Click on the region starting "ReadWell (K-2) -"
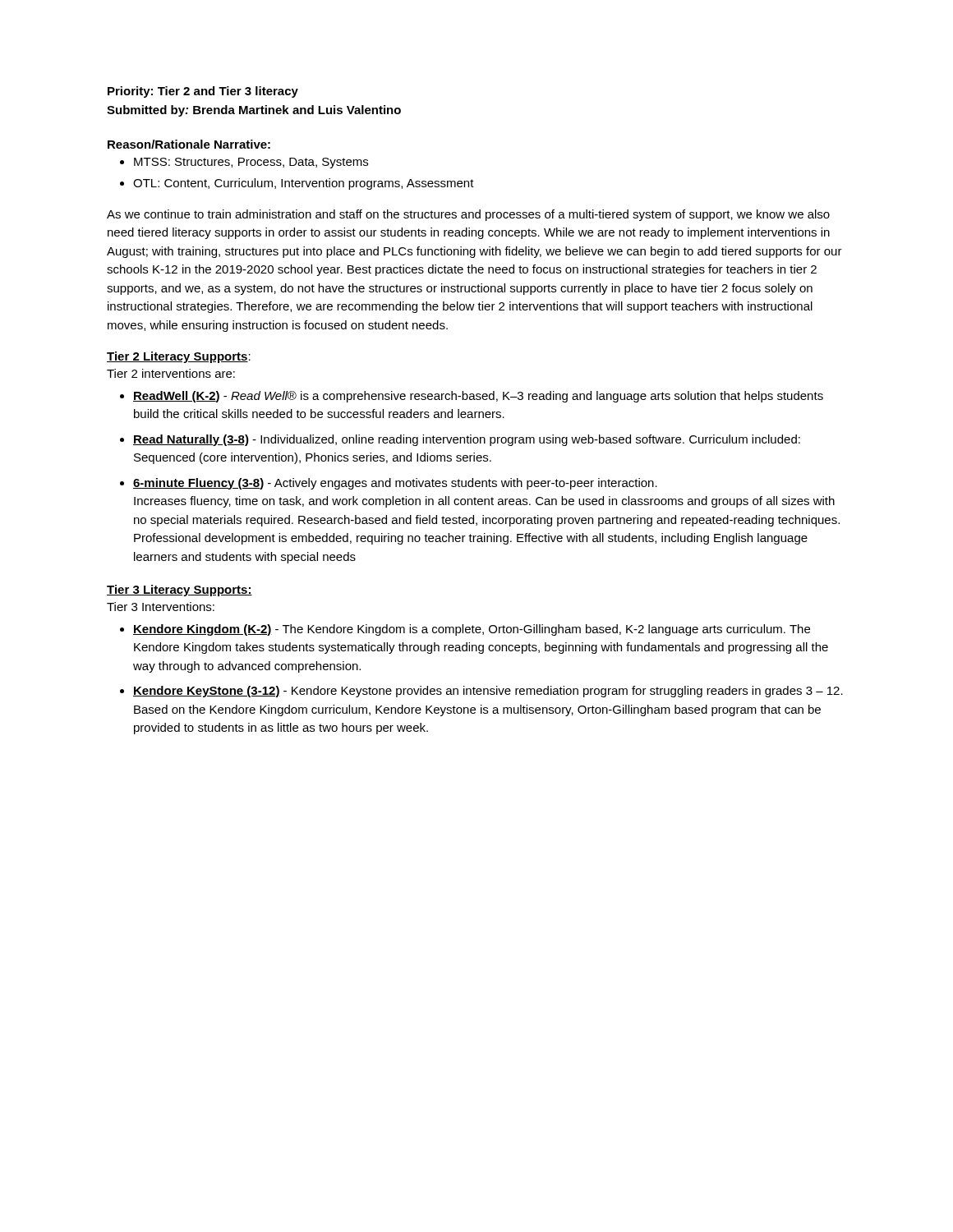 [x=478, y=404]
